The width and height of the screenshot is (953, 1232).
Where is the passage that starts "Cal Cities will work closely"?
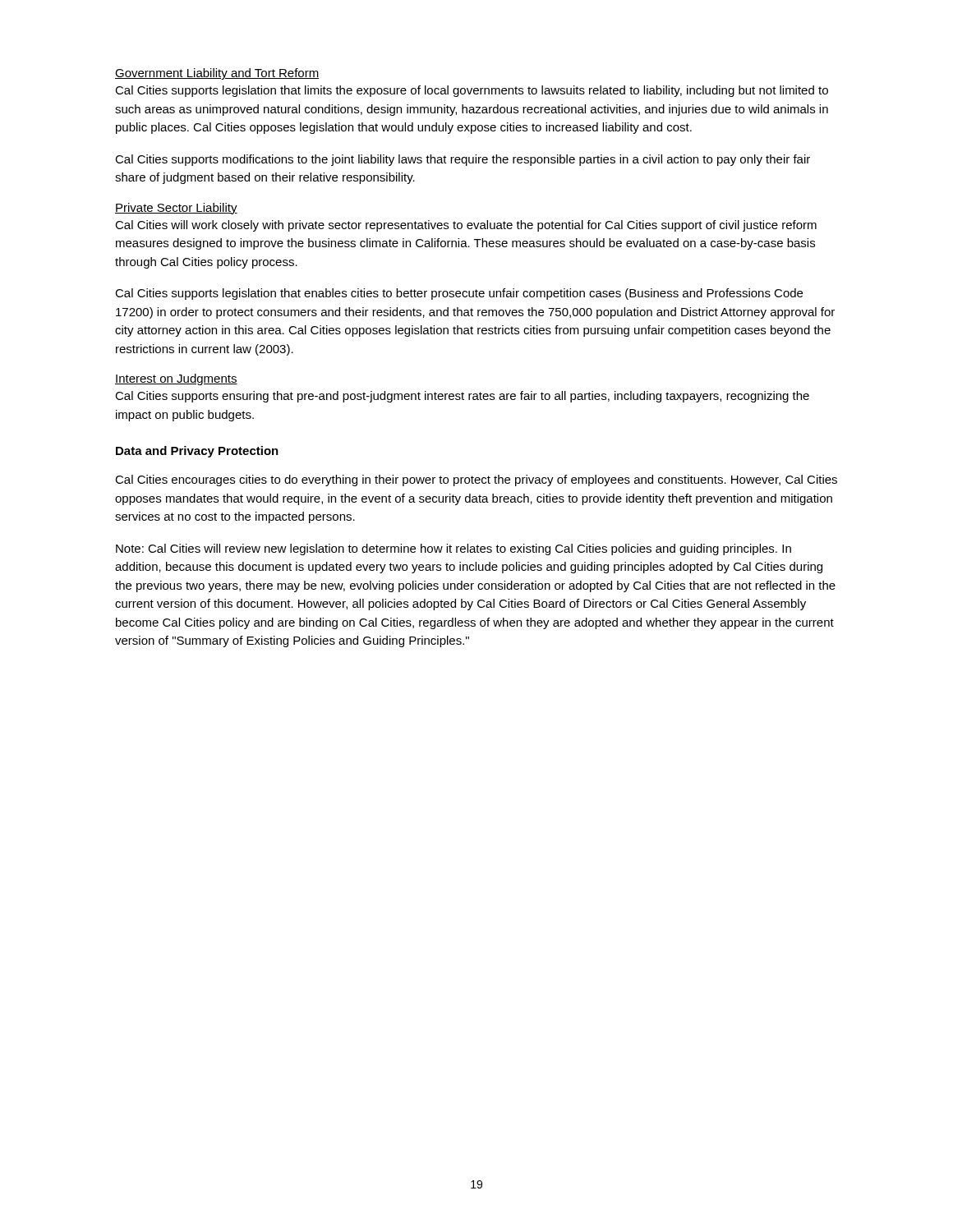pyautogui.click(x=466, y=243)
